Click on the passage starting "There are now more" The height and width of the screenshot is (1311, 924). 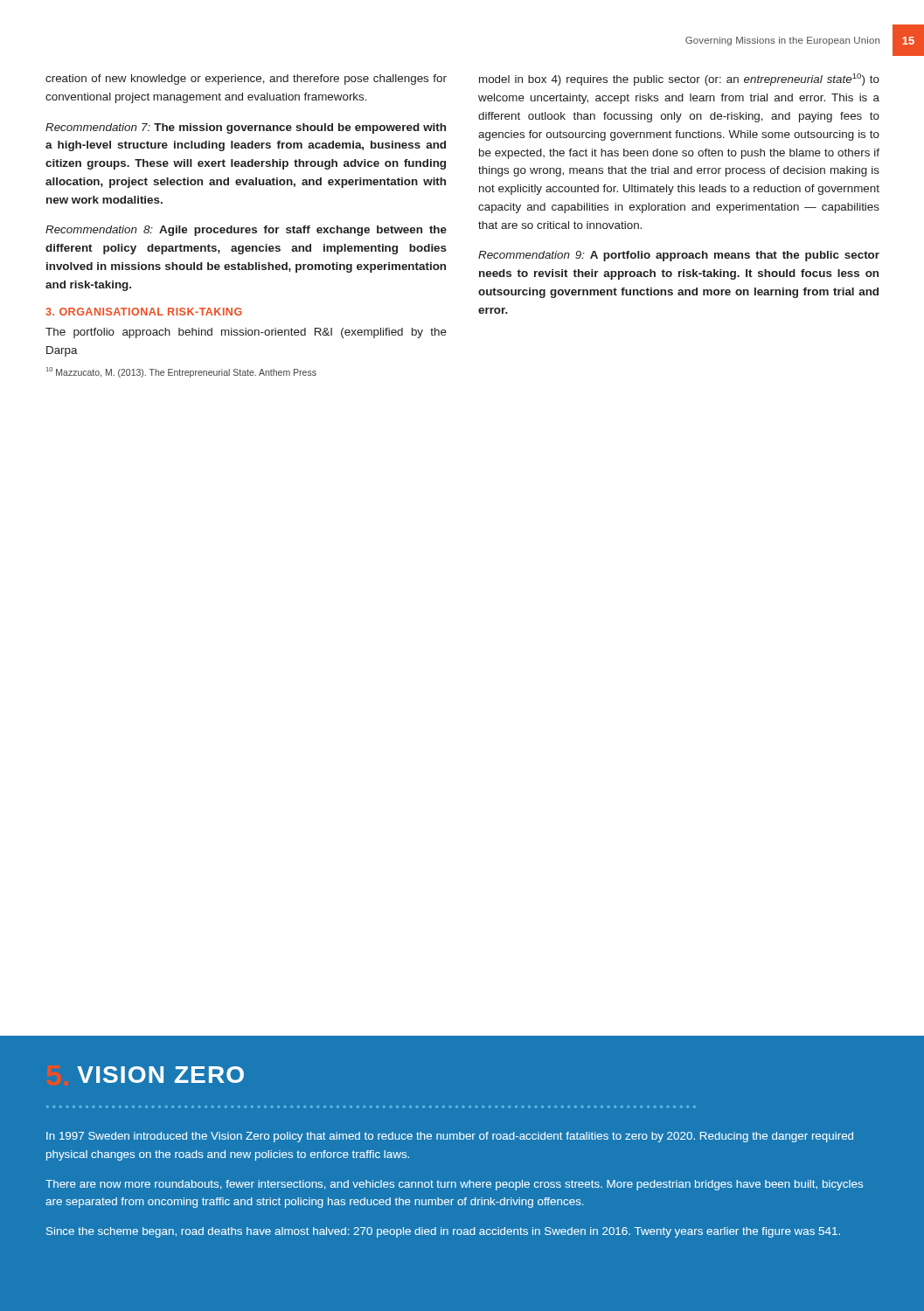click(454, 1192)
